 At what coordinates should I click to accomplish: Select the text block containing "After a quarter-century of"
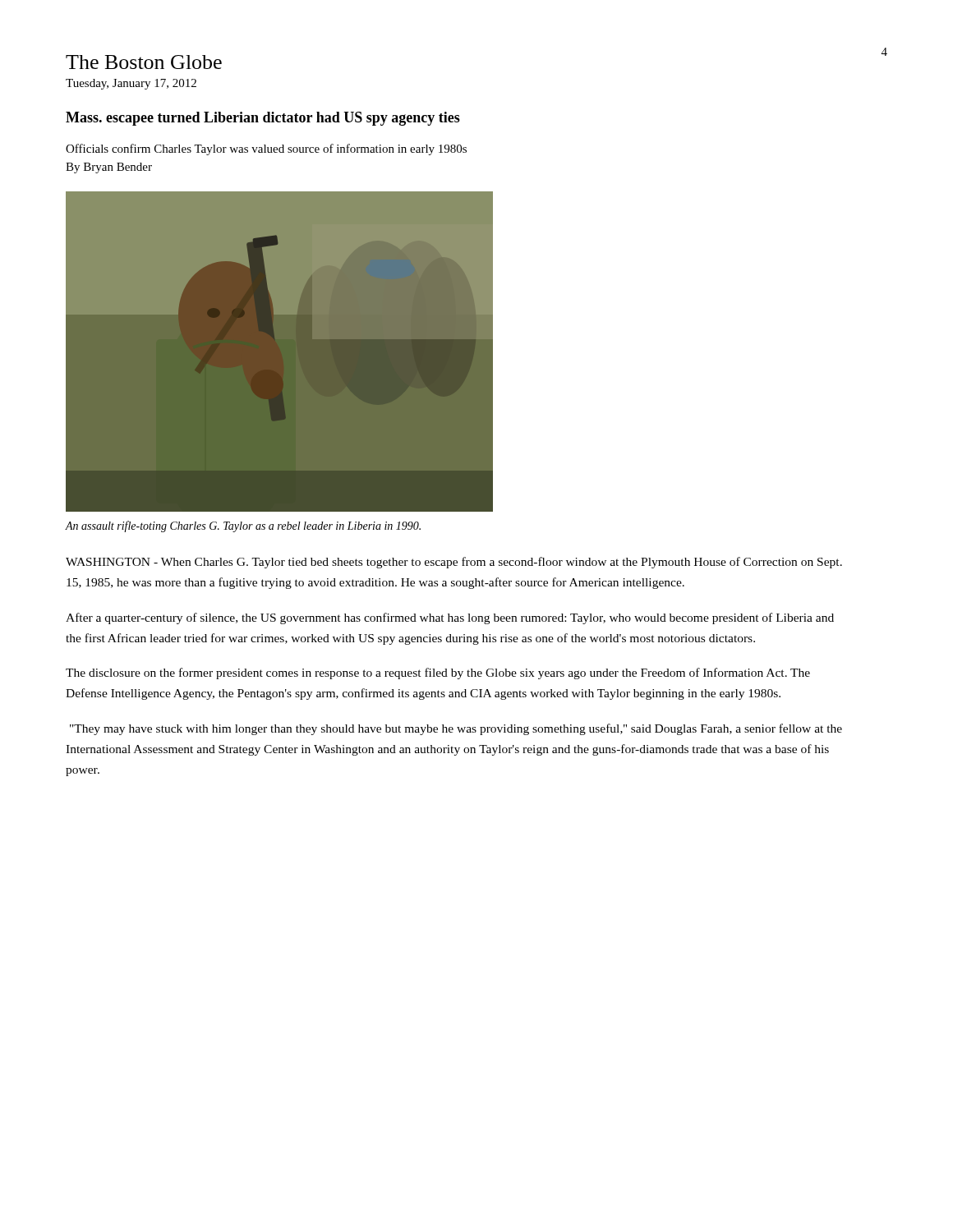click(456, 628)
